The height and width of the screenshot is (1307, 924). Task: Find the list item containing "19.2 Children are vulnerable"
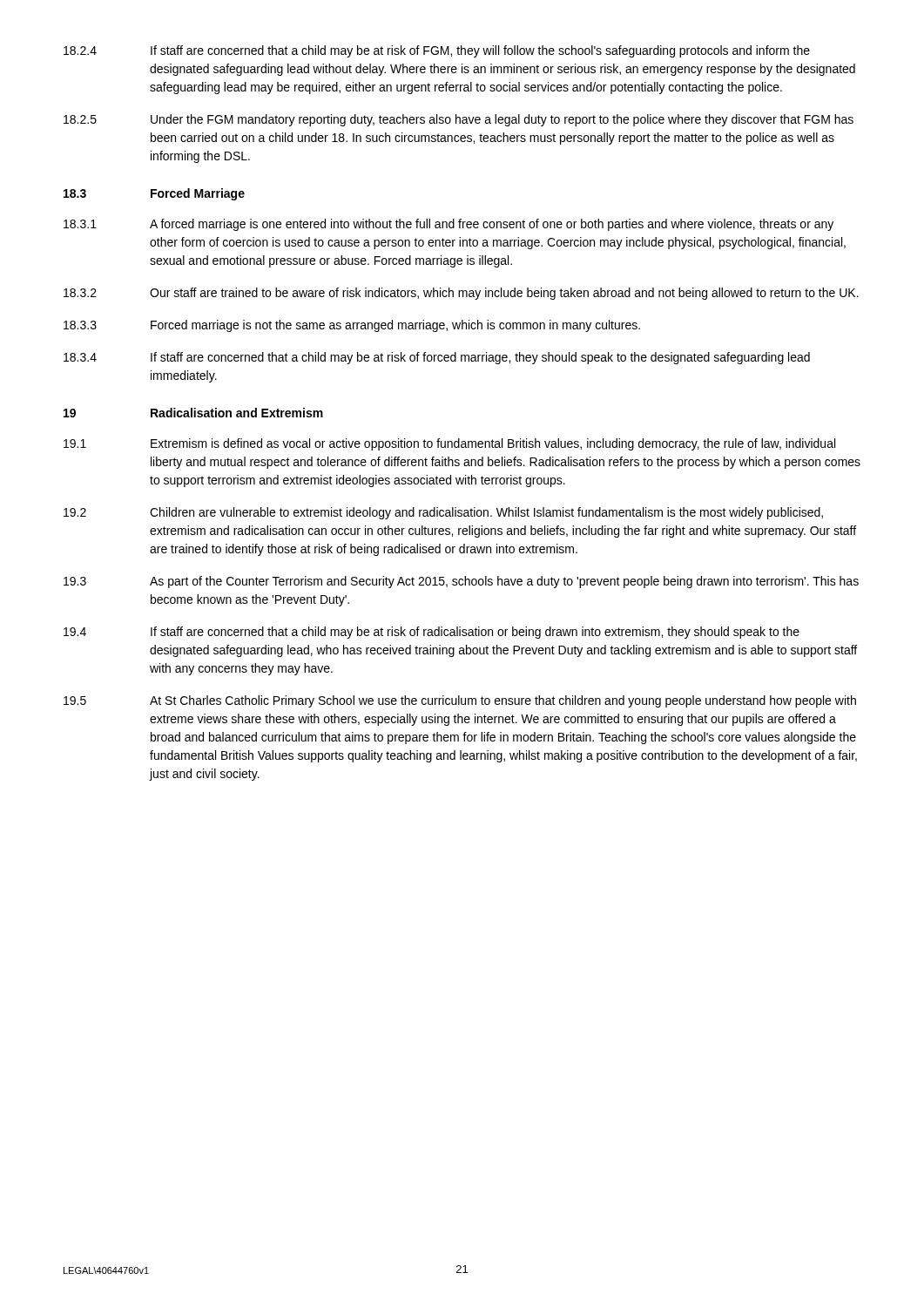[462, 531]
